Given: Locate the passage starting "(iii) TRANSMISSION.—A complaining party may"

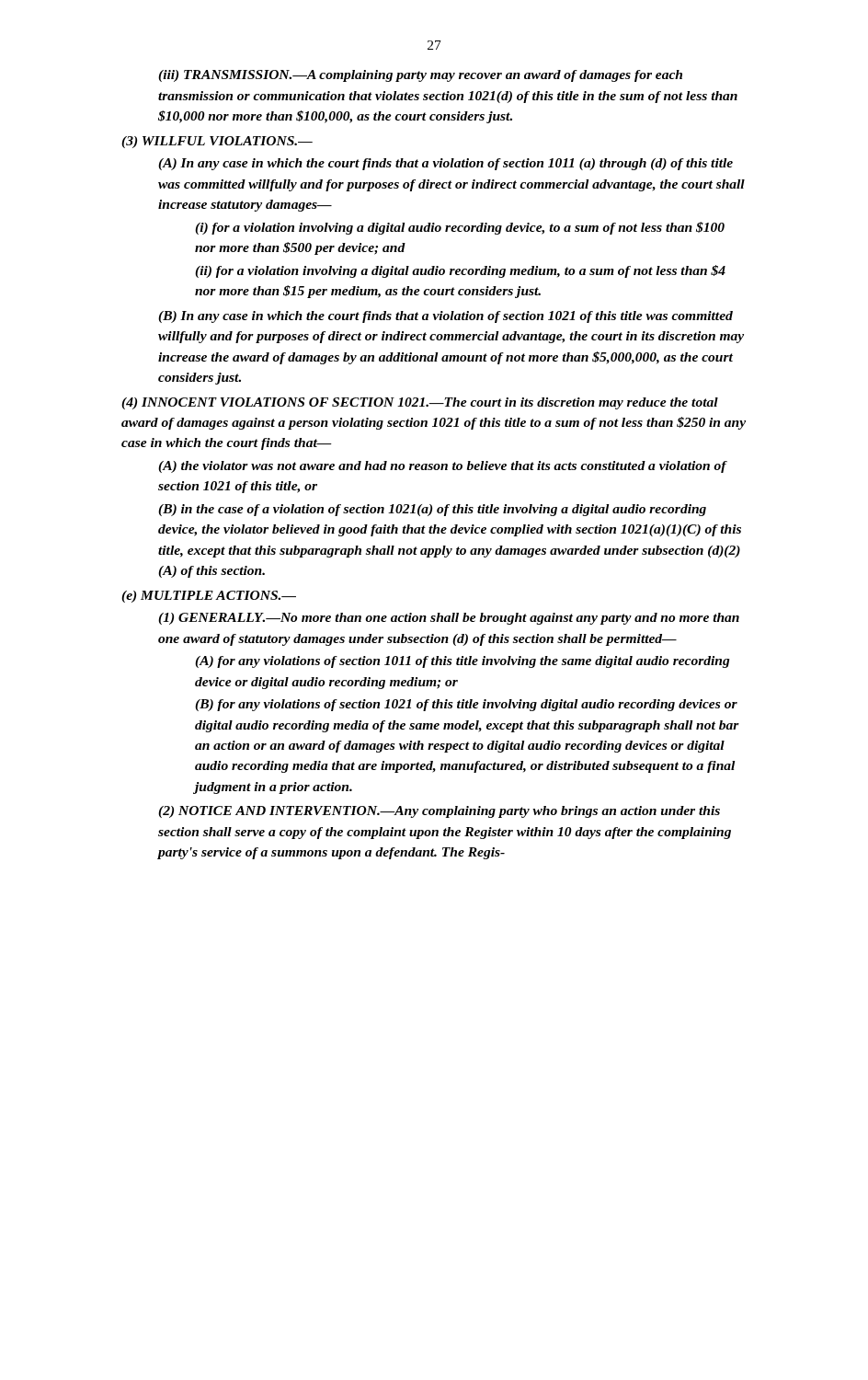Looking at the screenshot, I should (448, 95).
